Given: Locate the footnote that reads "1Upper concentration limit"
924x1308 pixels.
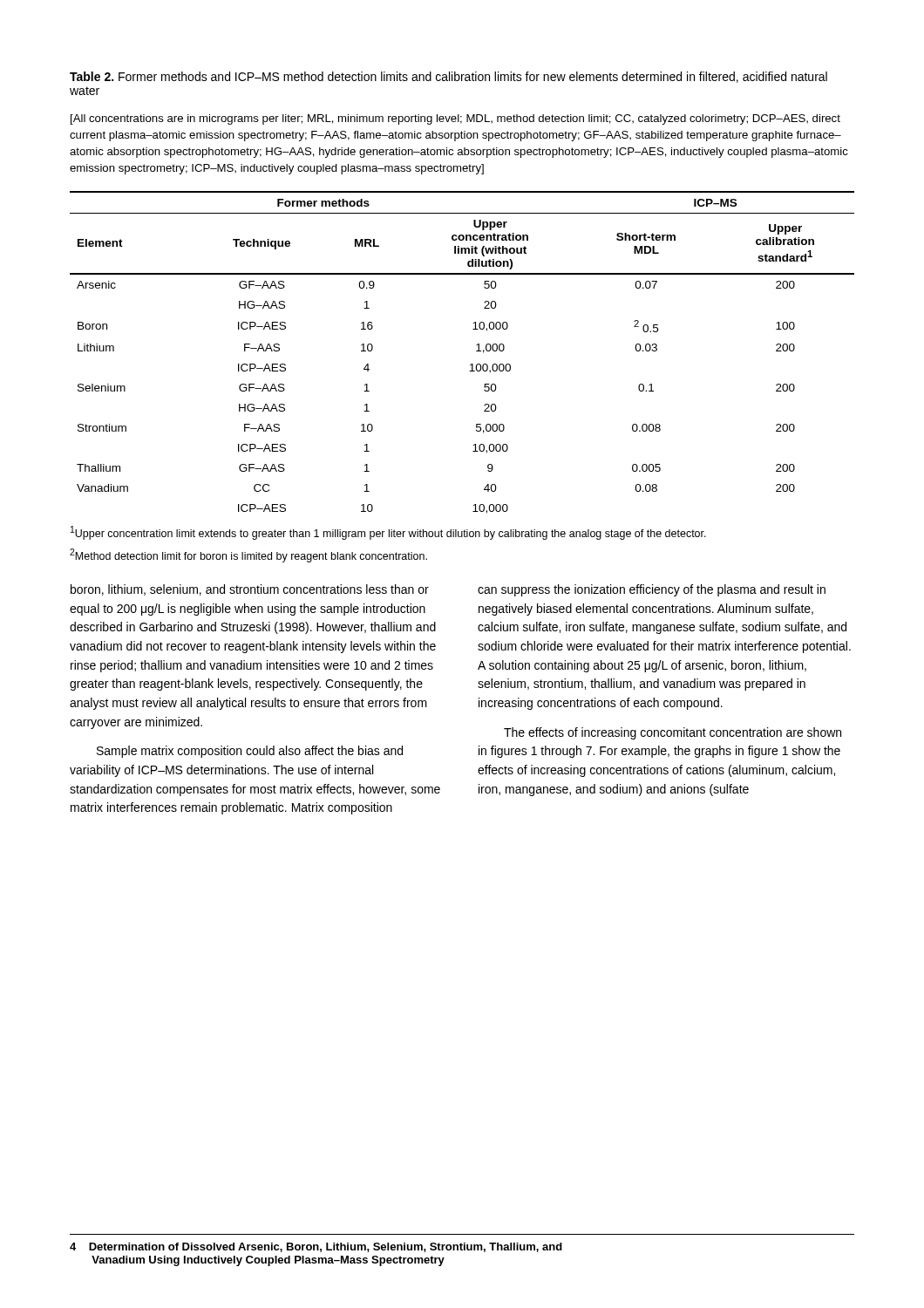Looking at the screenshot, I should 388,532.
